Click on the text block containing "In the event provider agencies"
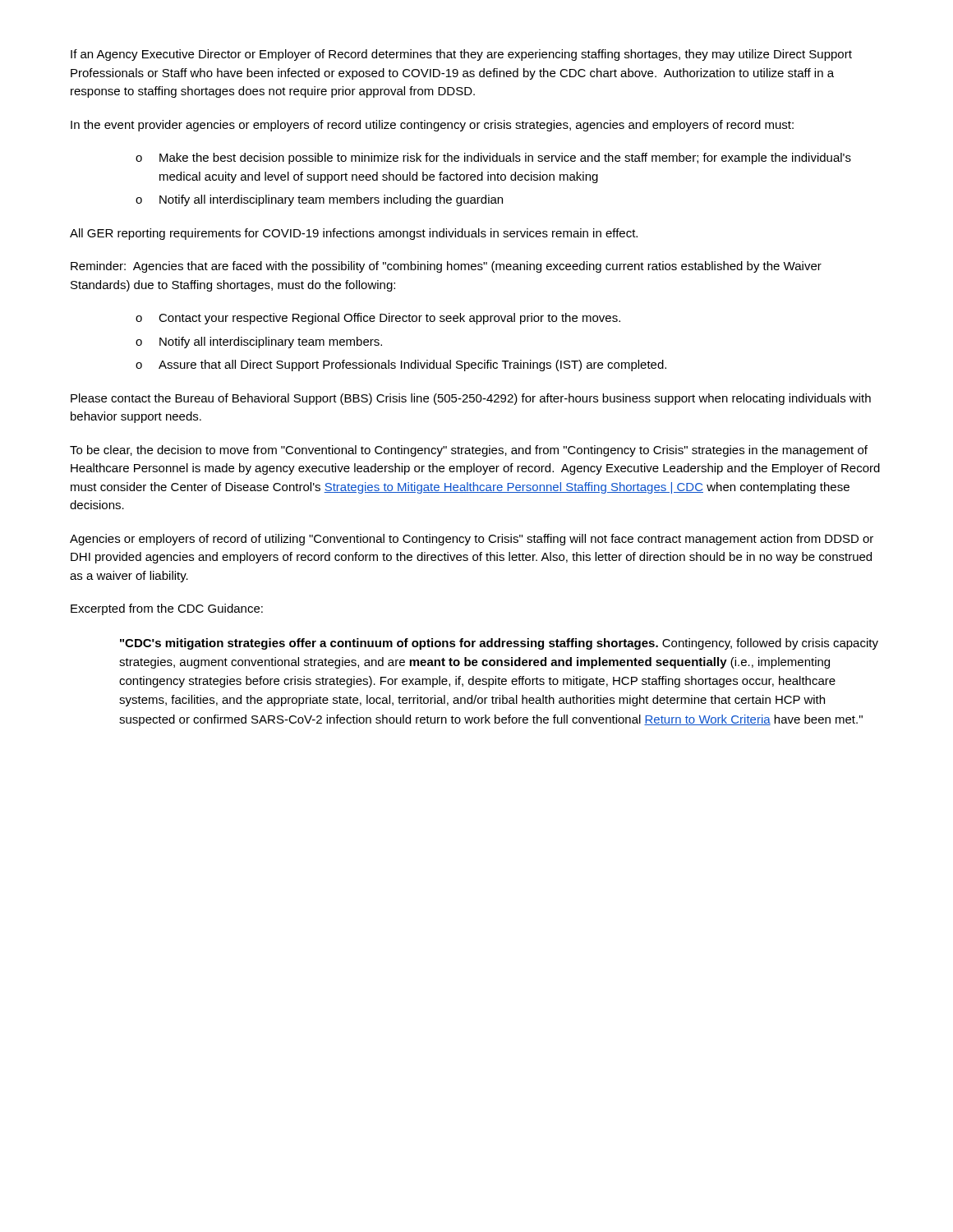The height and width of the screenshot is (1232, 953). click(432, 124)
